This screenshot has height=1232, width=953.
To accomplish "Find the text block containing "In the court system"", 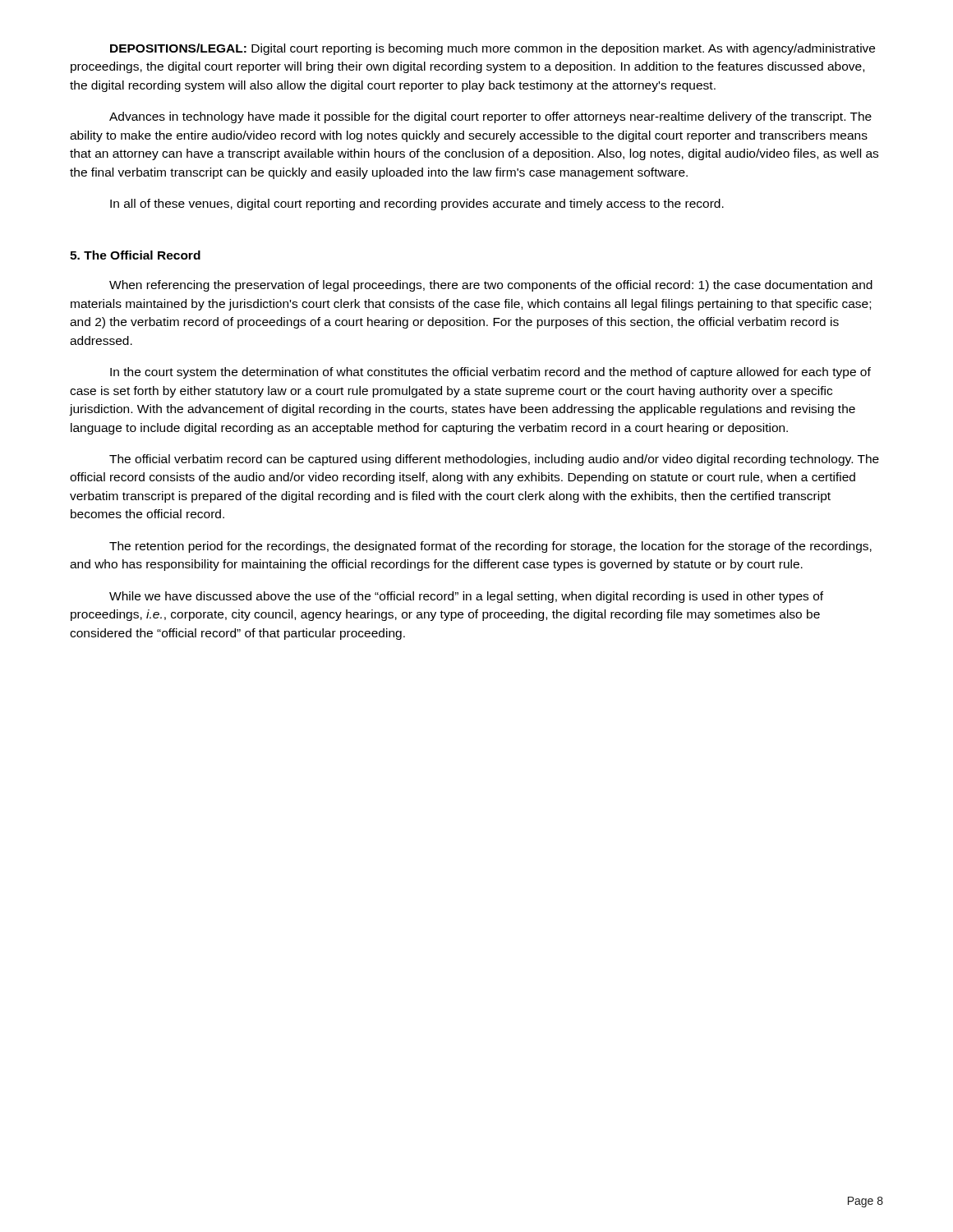I will point(476,400).
